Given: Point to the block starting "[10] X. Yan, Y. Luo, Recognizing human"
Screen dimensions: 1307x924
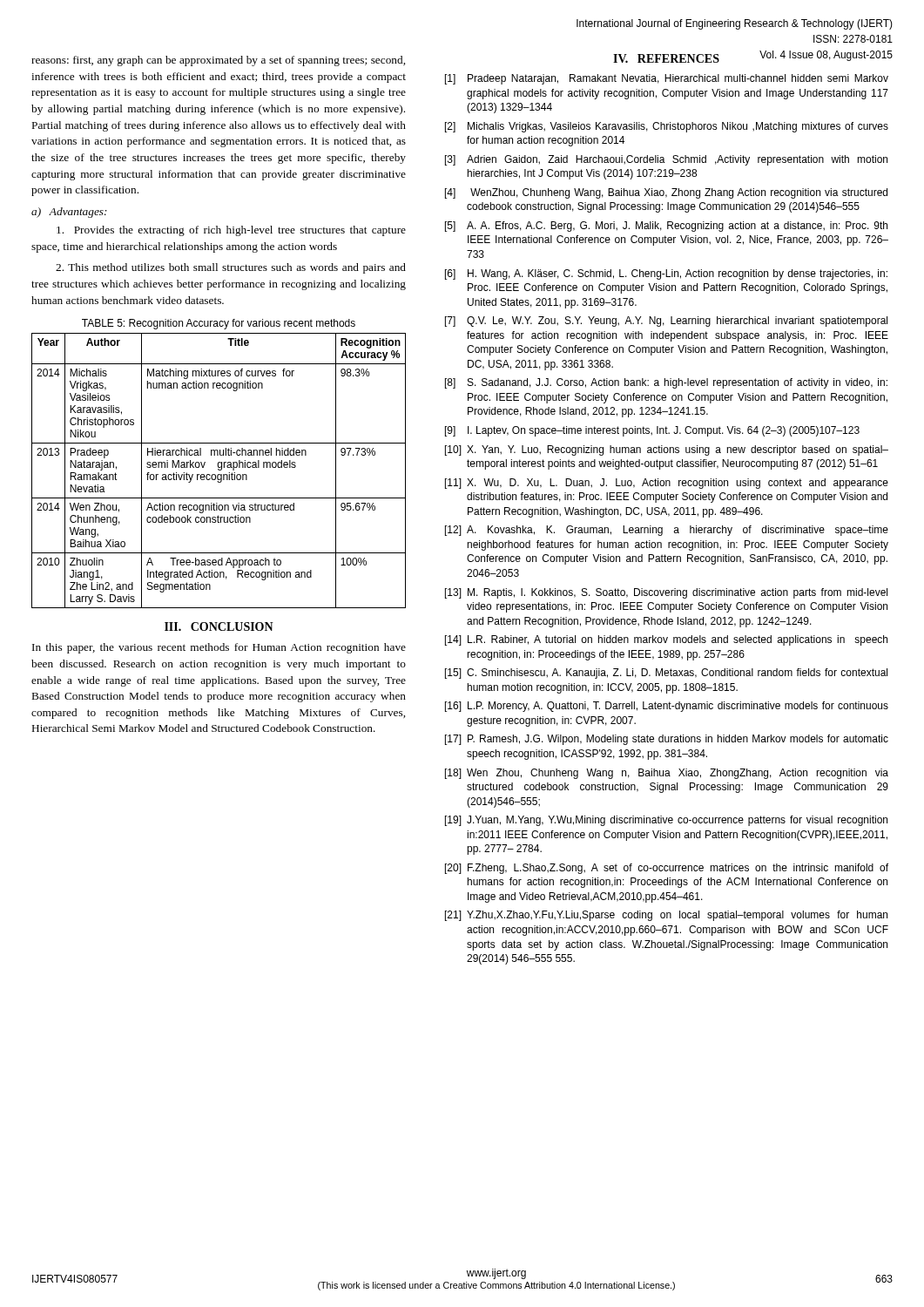Looking at the screenshot, I should click(666, 457).
